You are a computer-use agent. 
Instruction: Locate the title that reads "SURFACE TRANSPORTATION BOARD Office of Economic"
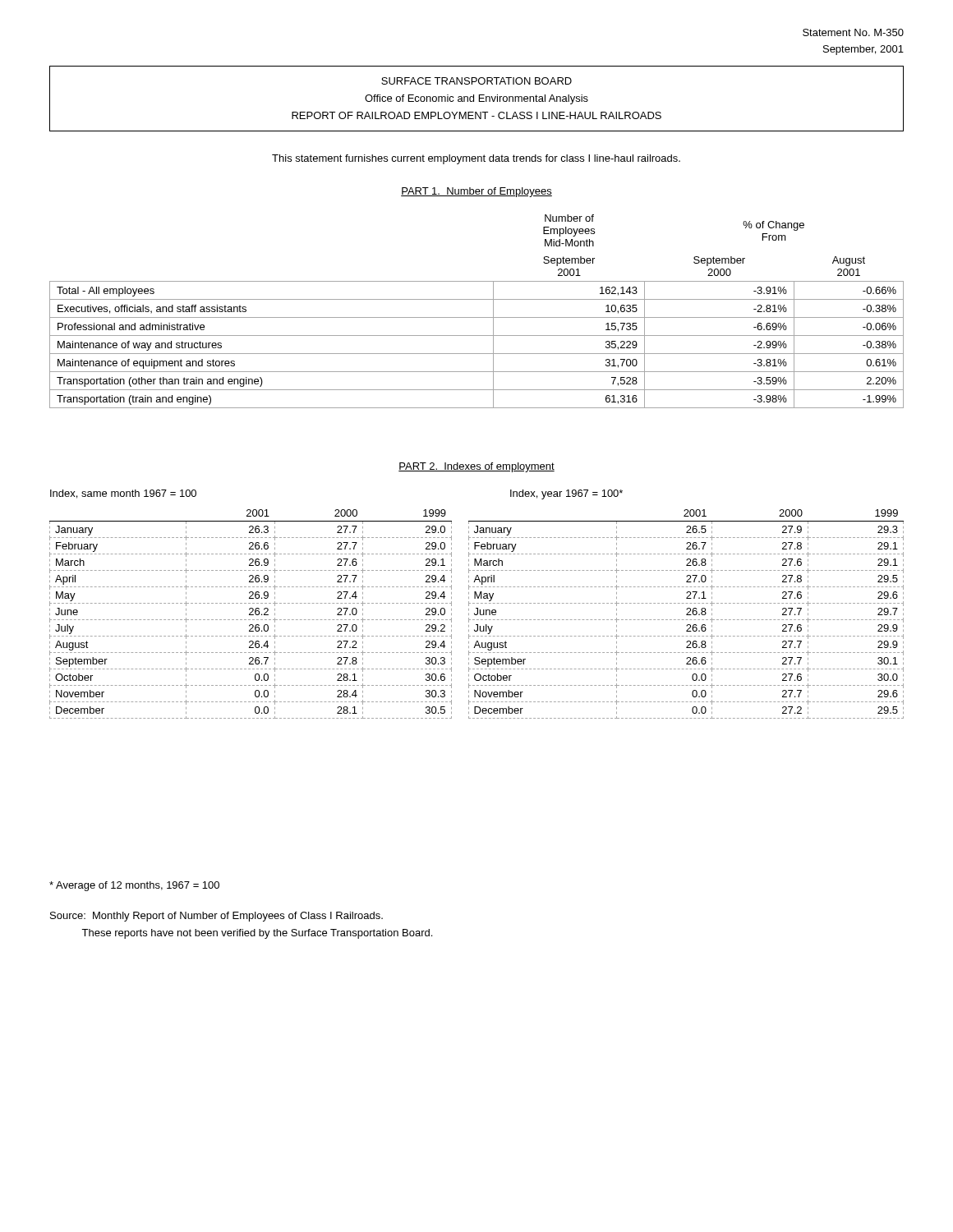(476, 98)
